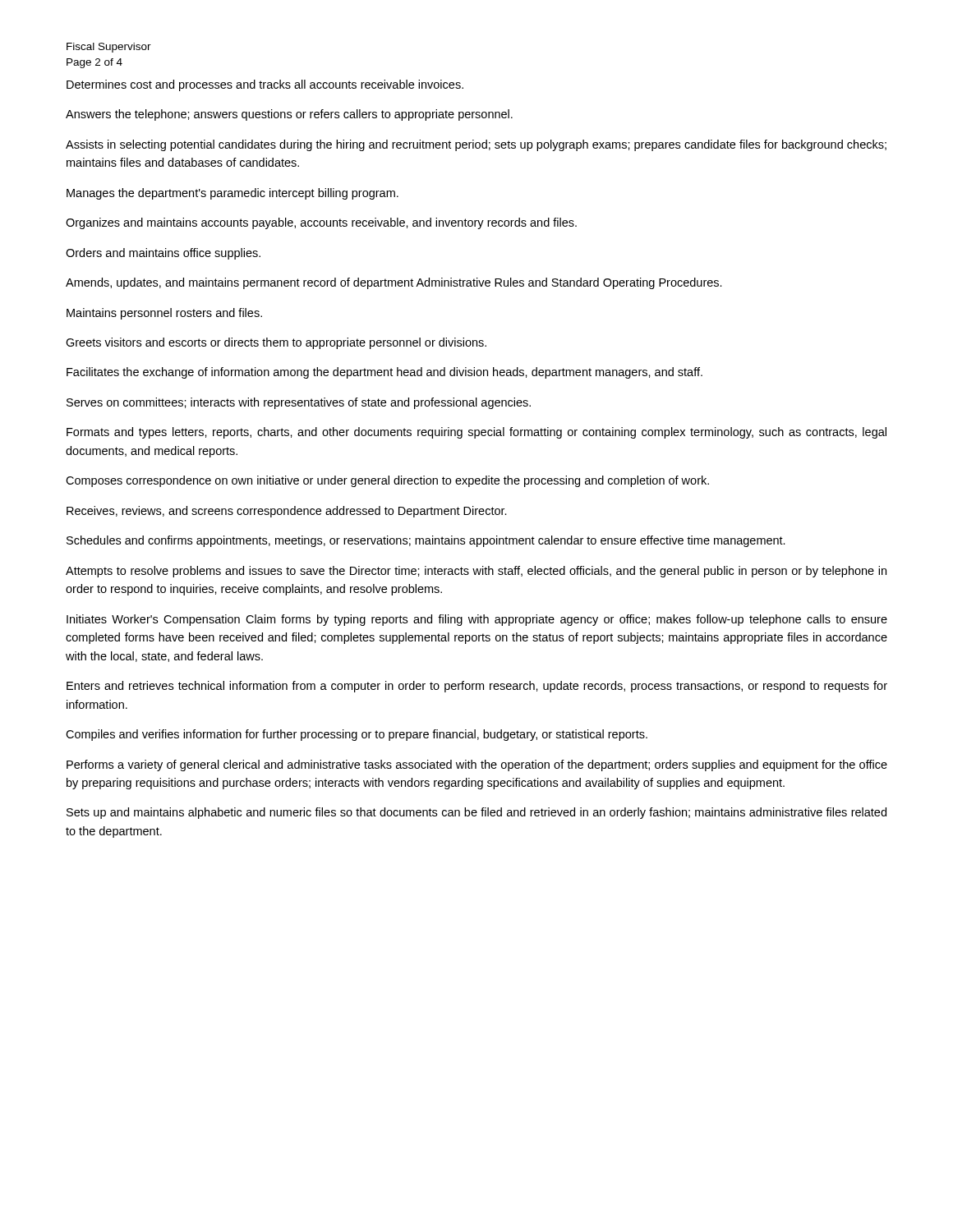Select the passage starting "Determines cost and processes"
The image size is (953, 1232).
[265, 84]
